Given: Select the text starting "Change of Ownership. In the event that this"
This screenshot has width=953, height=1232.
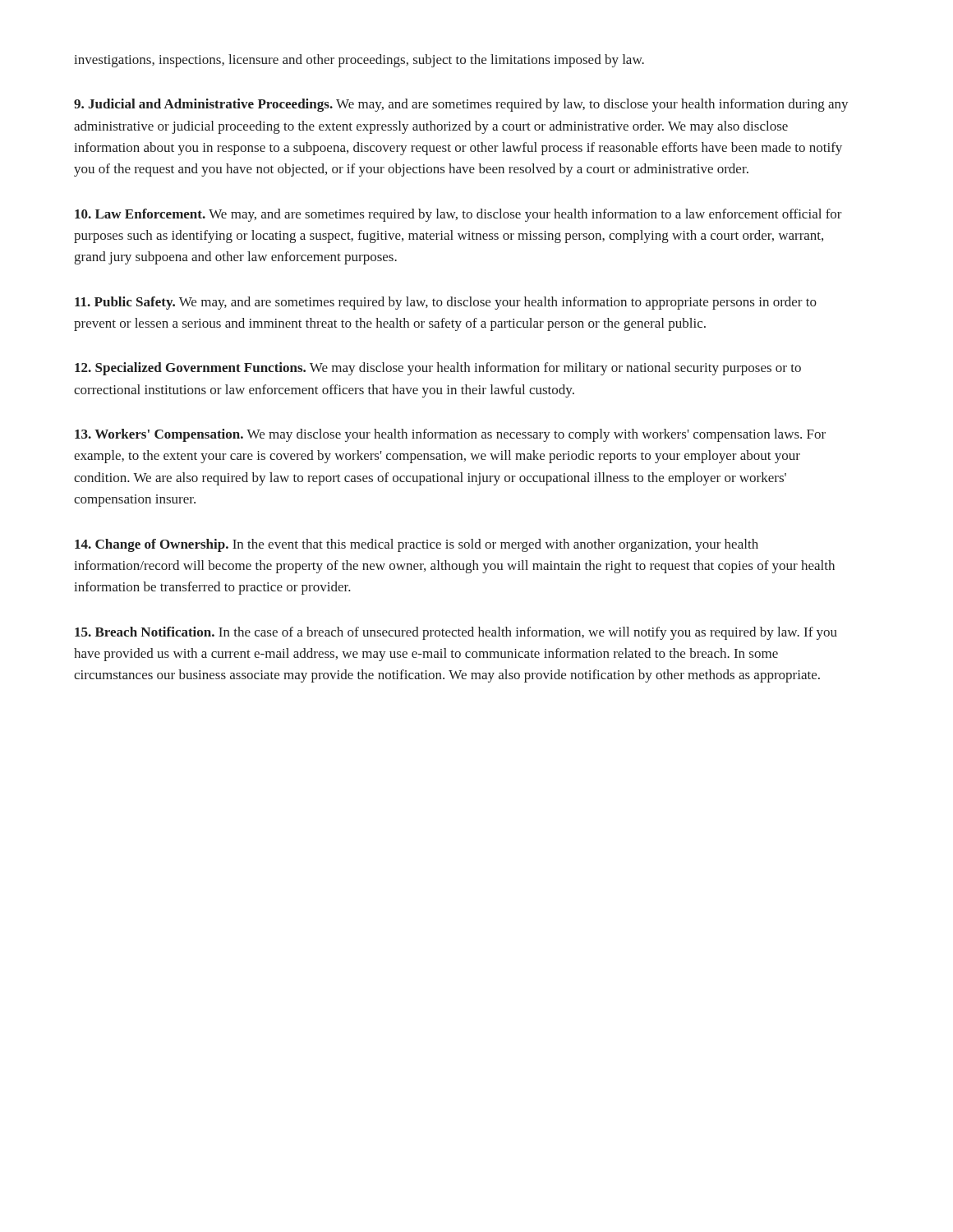Looking at the screenshot, I should pos(455,565).
